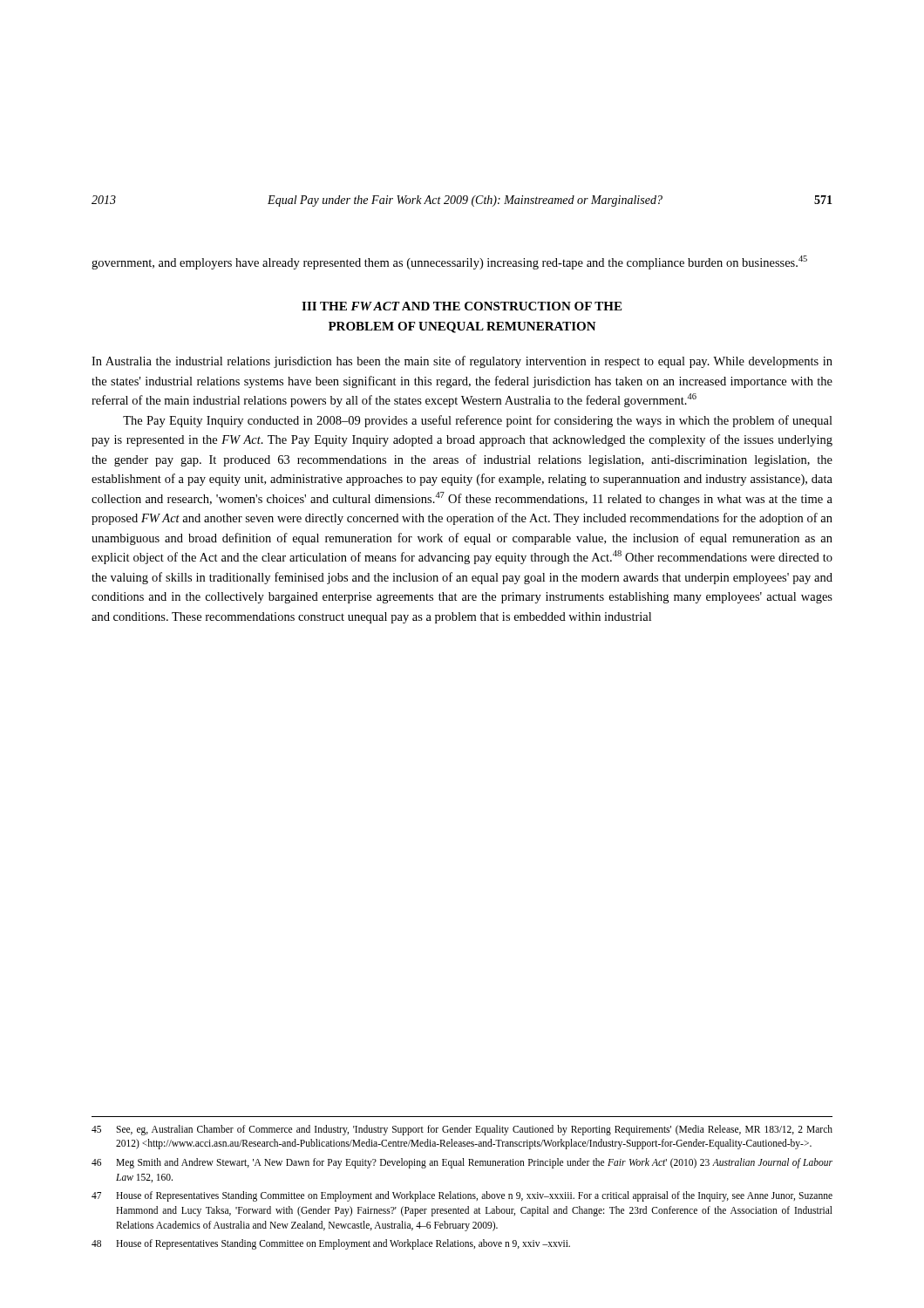This screenshot has width=924, height=1308.
Task: Select the footnote containing "46 Meg Smith and Andrew Stewart, 'A"
Action: pos(462,1170)
